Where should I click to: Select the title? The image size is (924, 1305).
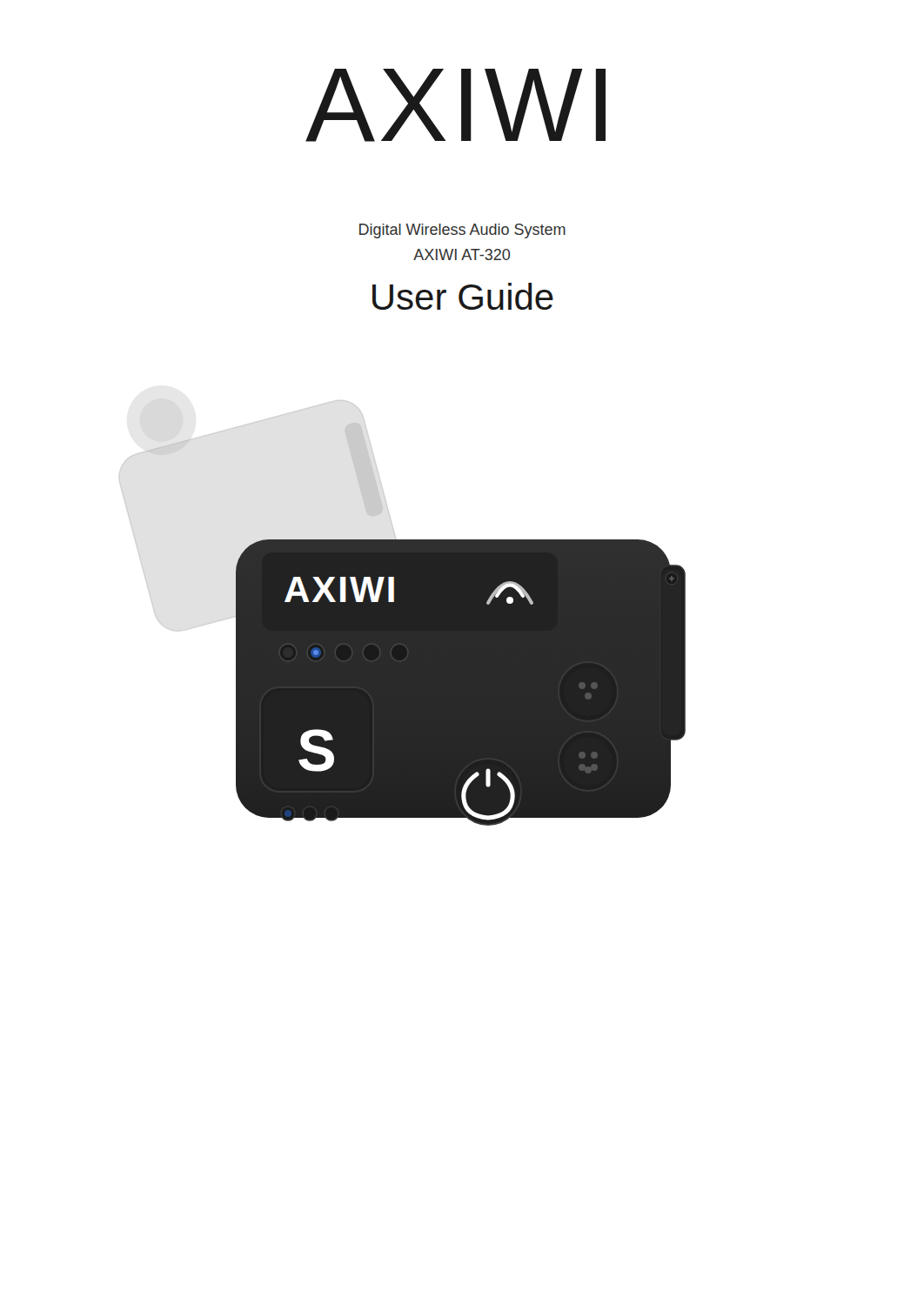[x=462, y=104]
